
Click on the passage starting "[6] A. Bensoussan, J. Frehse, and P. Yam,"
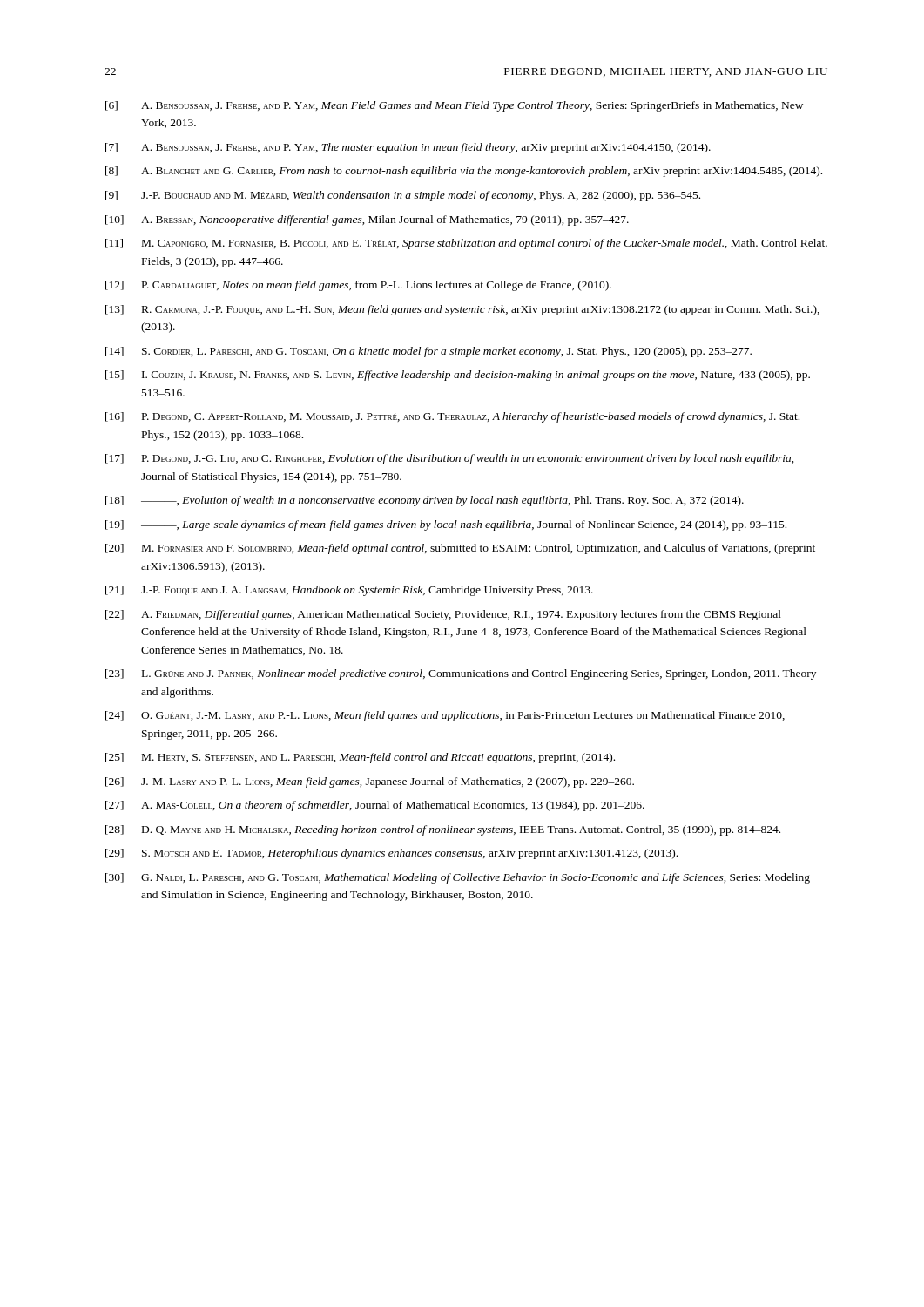[x=466, y=114]
